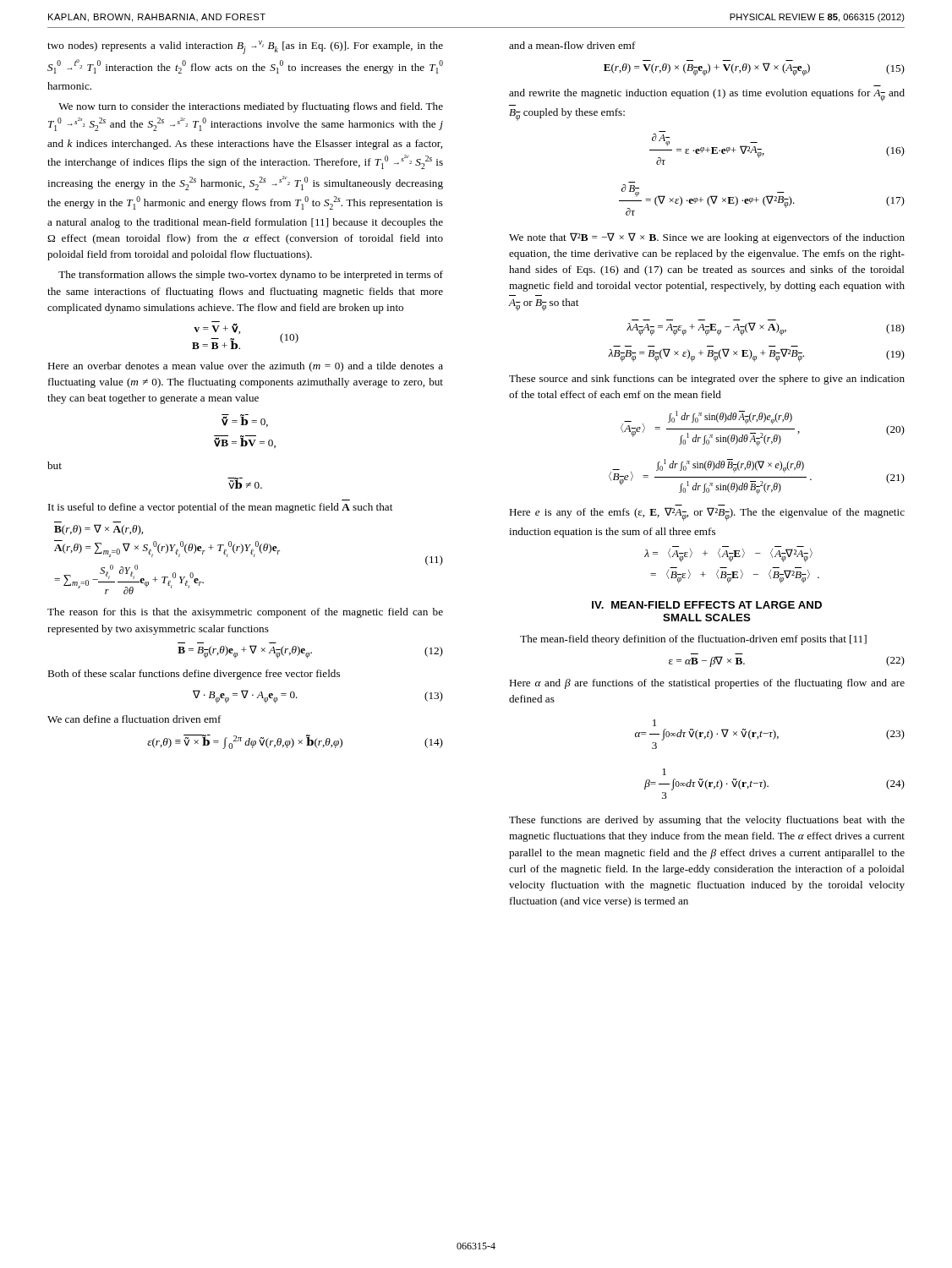The image size is (952, 1268).
Task: Select the text block starting "v = V + ṽ, (10) B ="
Action: [245, 337]
